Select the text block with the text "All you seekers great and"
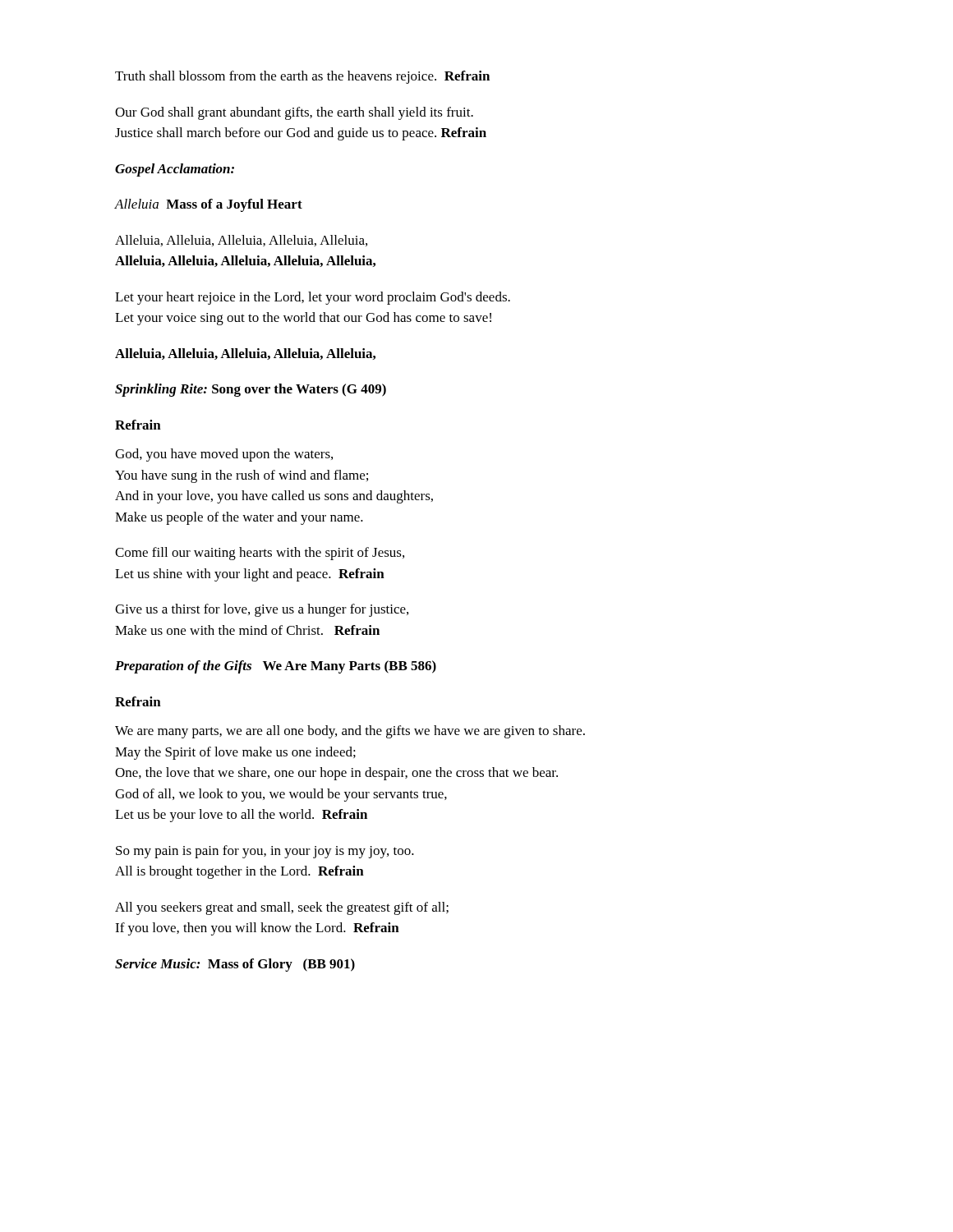Image resolution: width=953 pixels, height=1232 pixels. (282, 917)
